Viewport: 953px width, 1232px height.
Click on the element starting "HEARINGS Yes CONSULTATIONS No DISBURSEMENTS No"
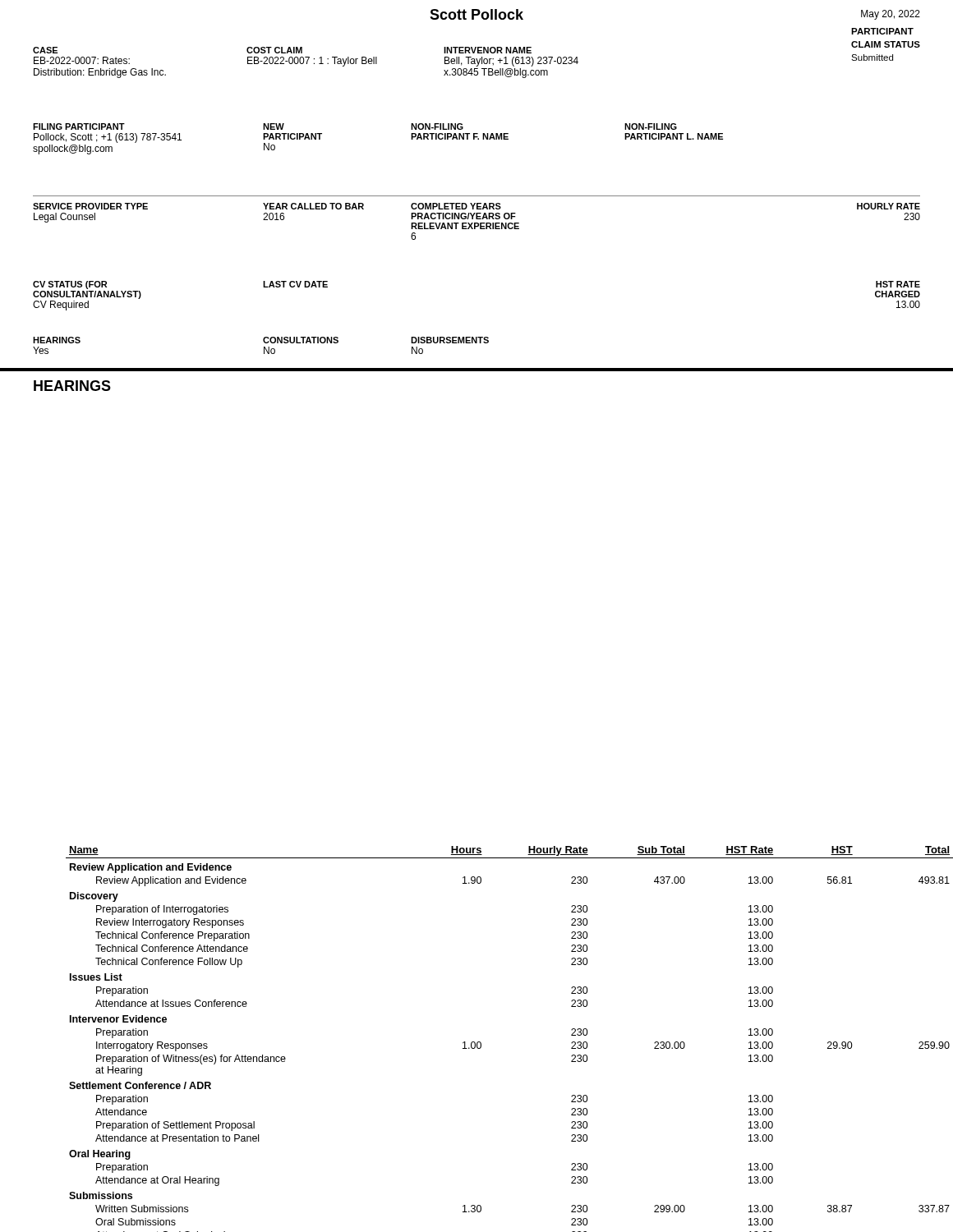click(x=476, y=346)
